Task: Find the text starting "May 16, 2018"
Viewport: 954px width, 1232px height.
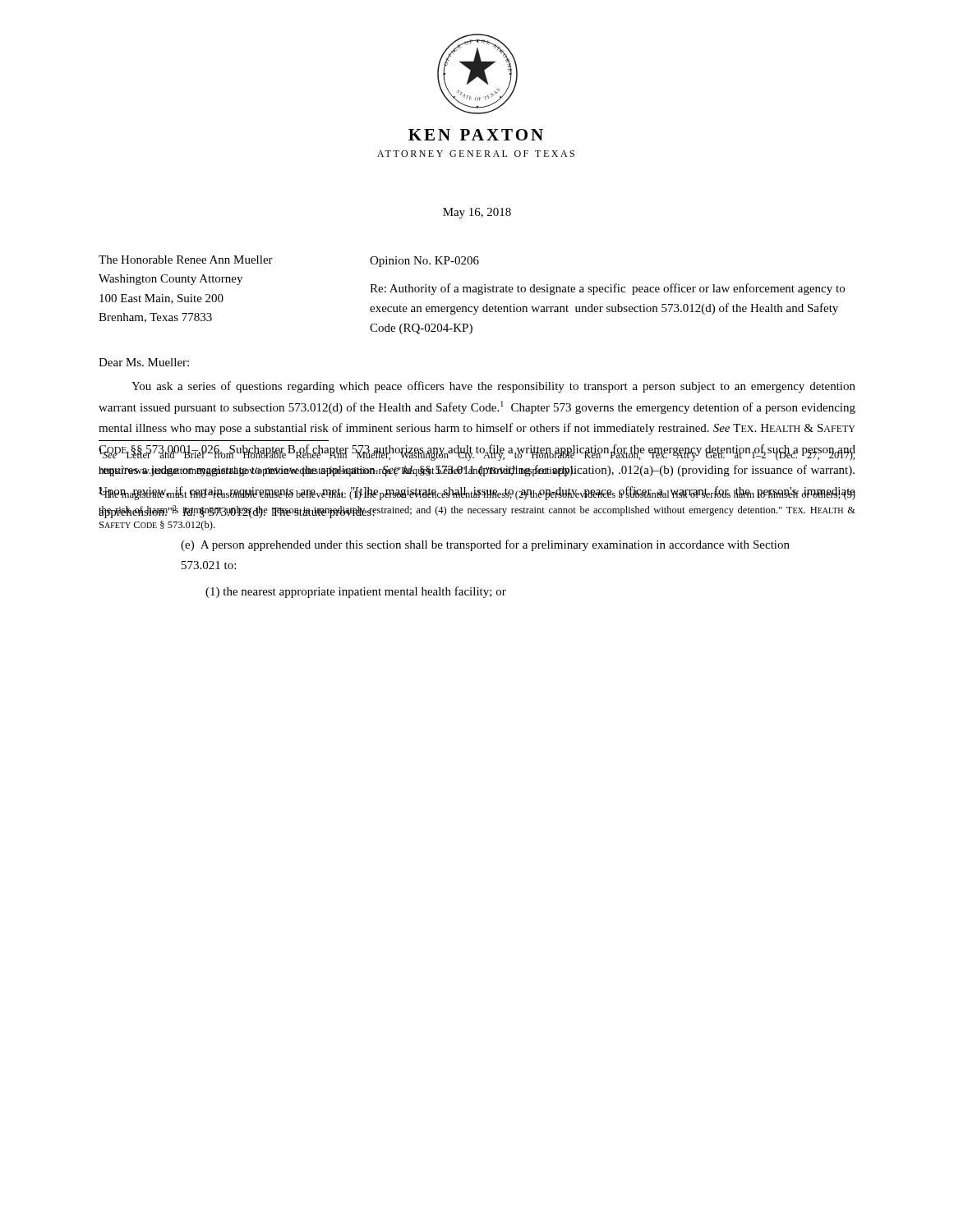Action: pyautogui.click(x=477, y=212)
